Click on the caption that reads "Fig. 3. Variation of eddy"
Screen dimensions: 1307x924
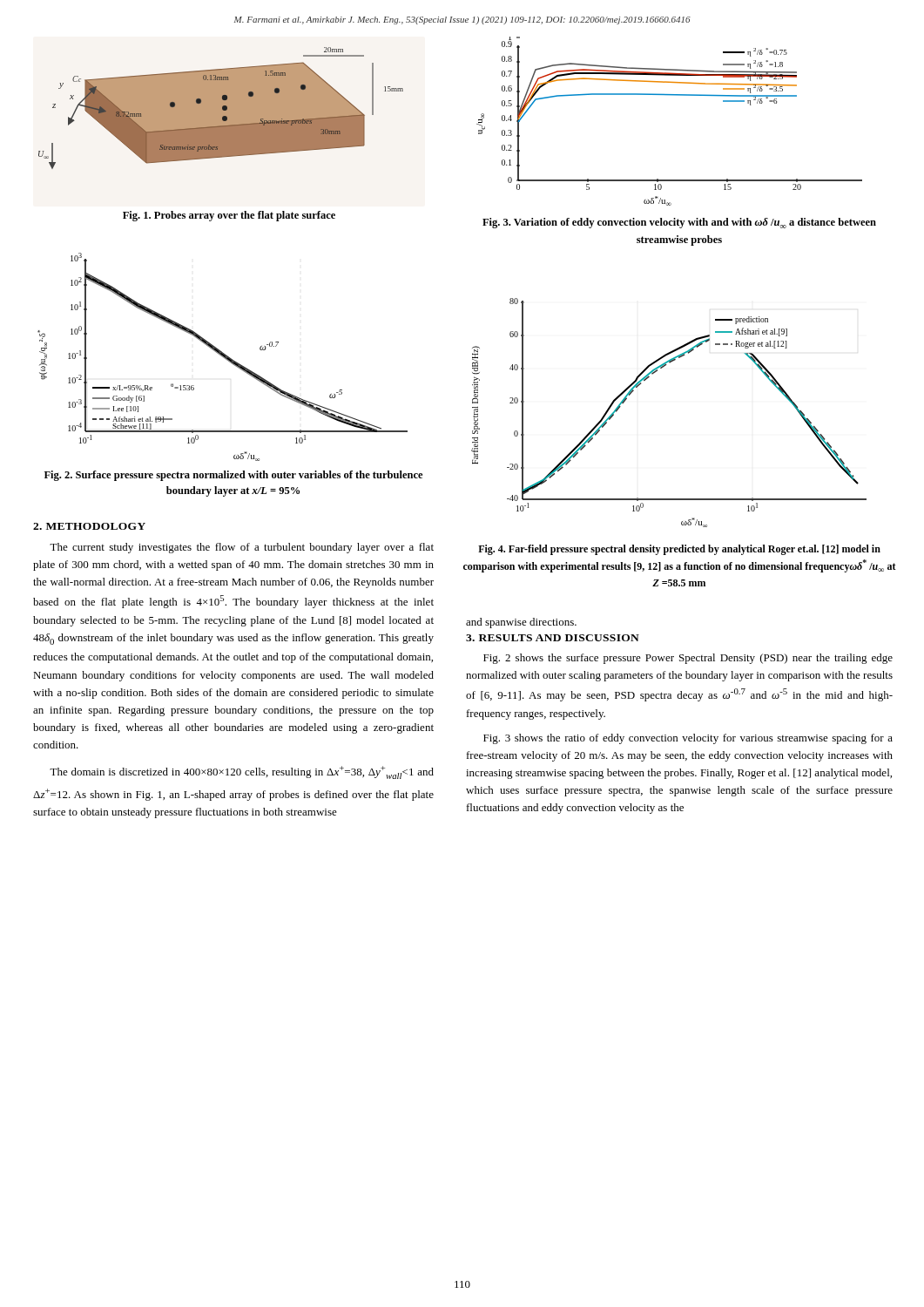[679, 231]
